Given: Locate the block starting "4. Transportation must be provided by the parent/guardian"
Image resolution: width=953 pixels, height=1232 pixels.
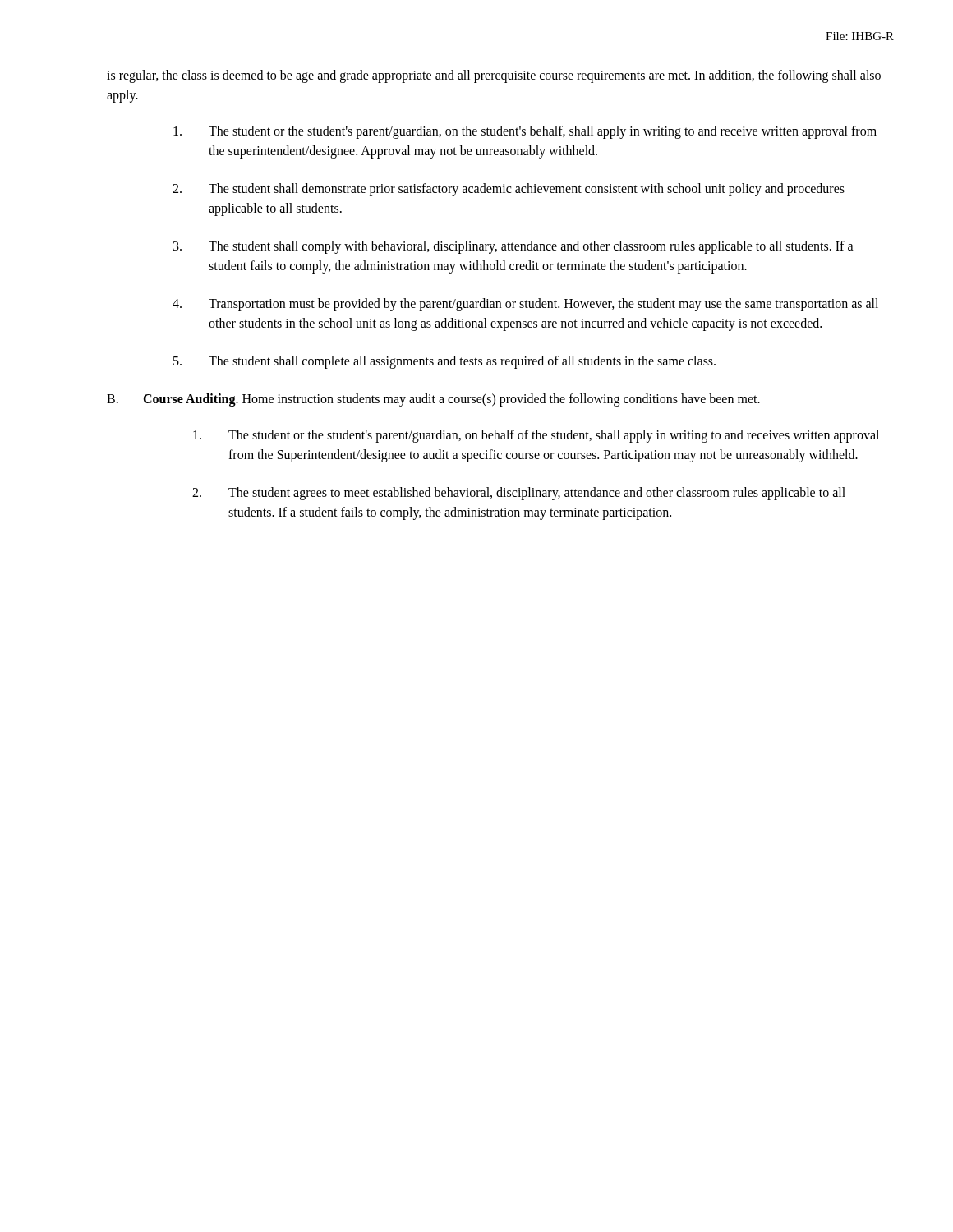Looking at the screenshot, I should [x=533, y=314].
